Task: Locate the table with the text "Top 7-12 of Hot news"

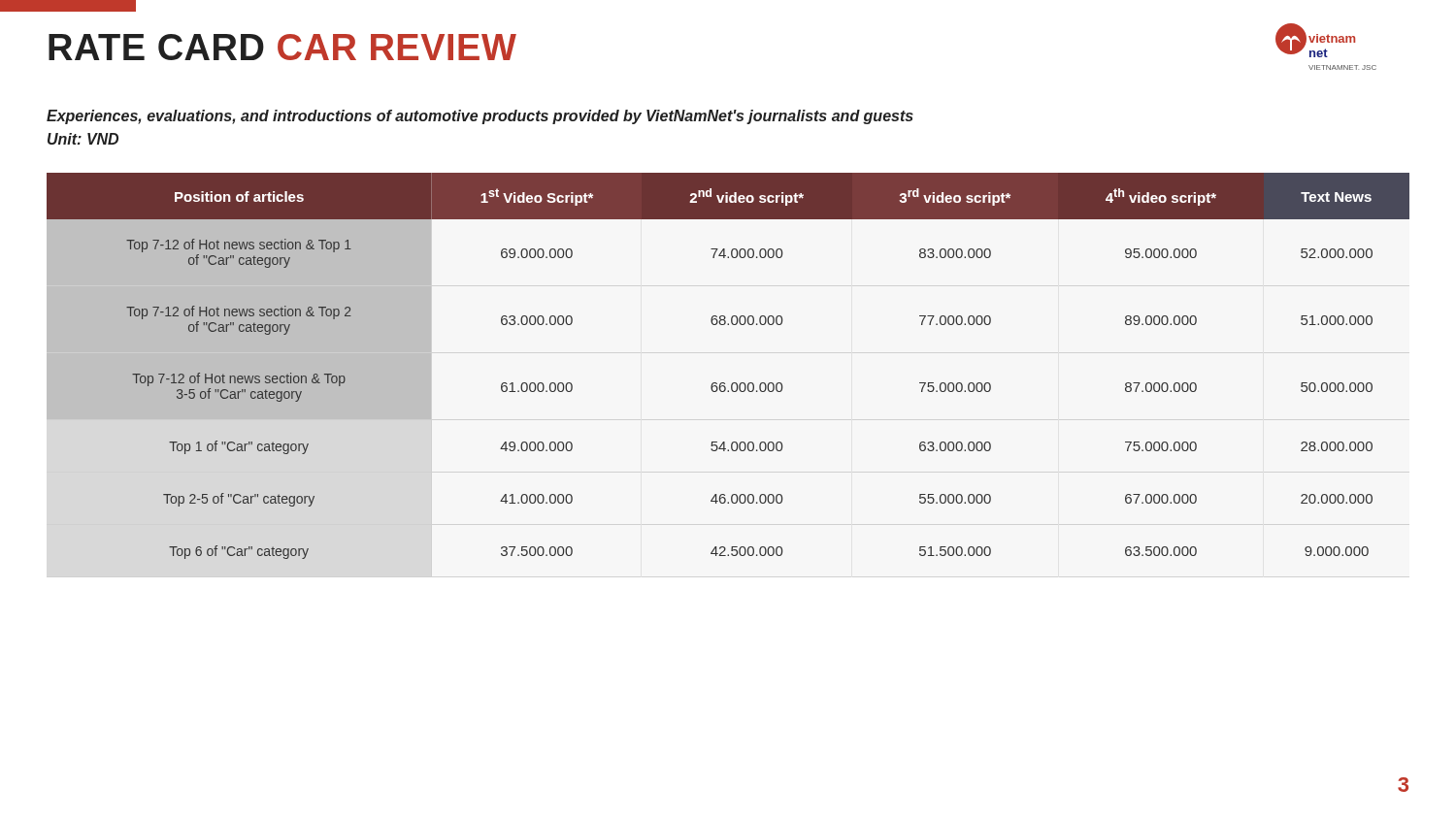Action: 728,375
